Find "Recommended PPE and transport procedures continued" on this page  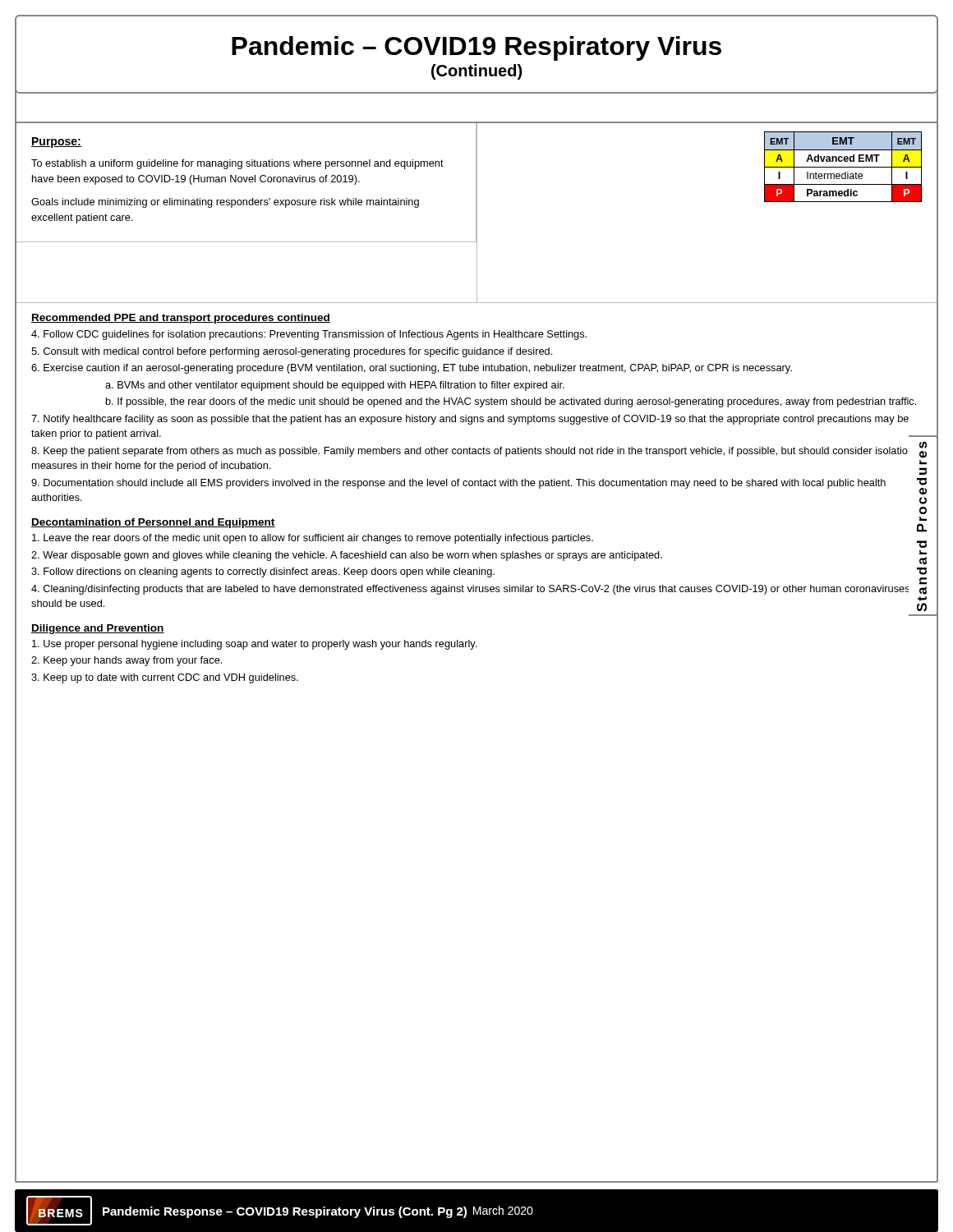pos(181,317)
